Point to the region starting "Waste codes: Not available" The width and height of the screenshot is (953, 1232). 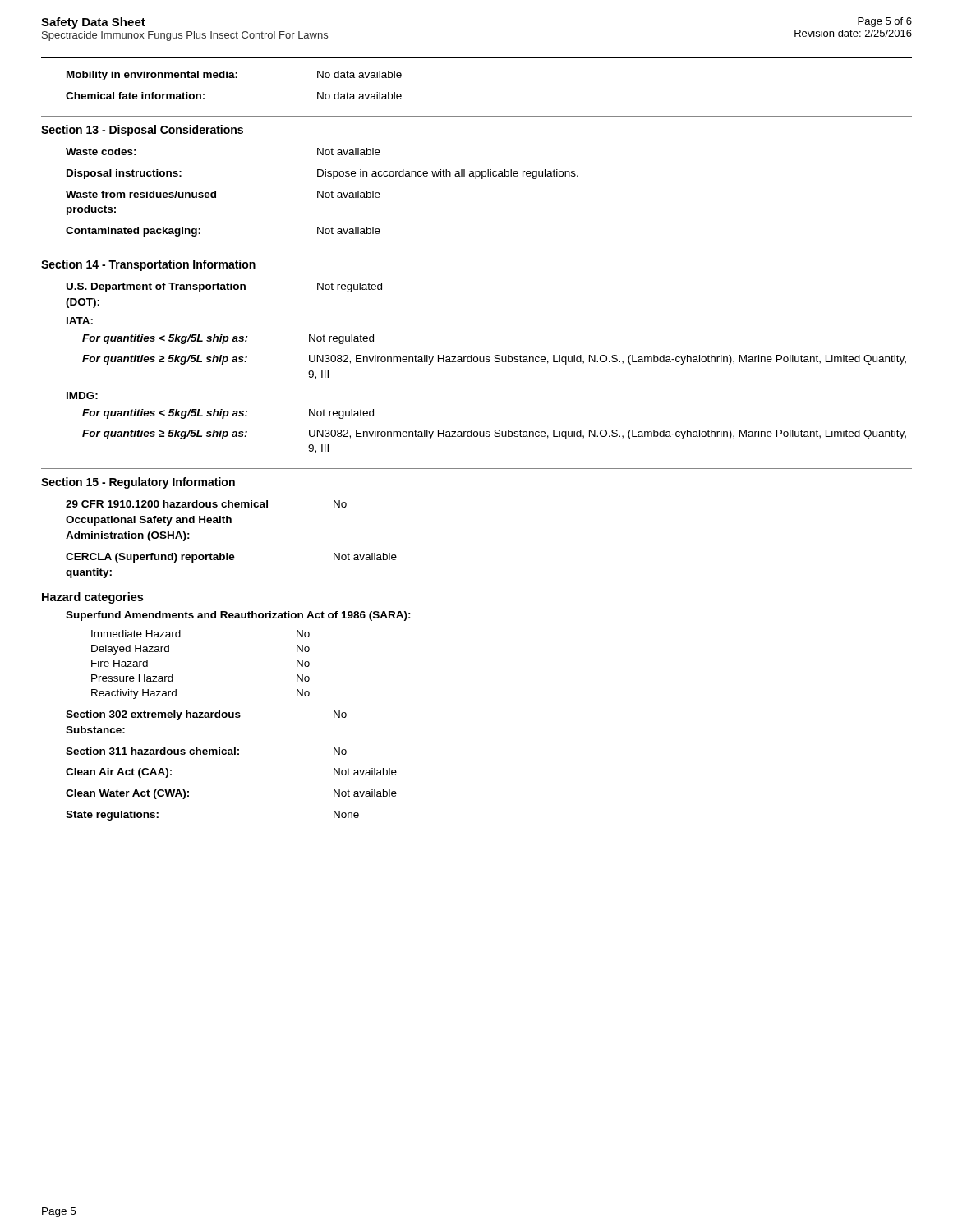(104, 151)
